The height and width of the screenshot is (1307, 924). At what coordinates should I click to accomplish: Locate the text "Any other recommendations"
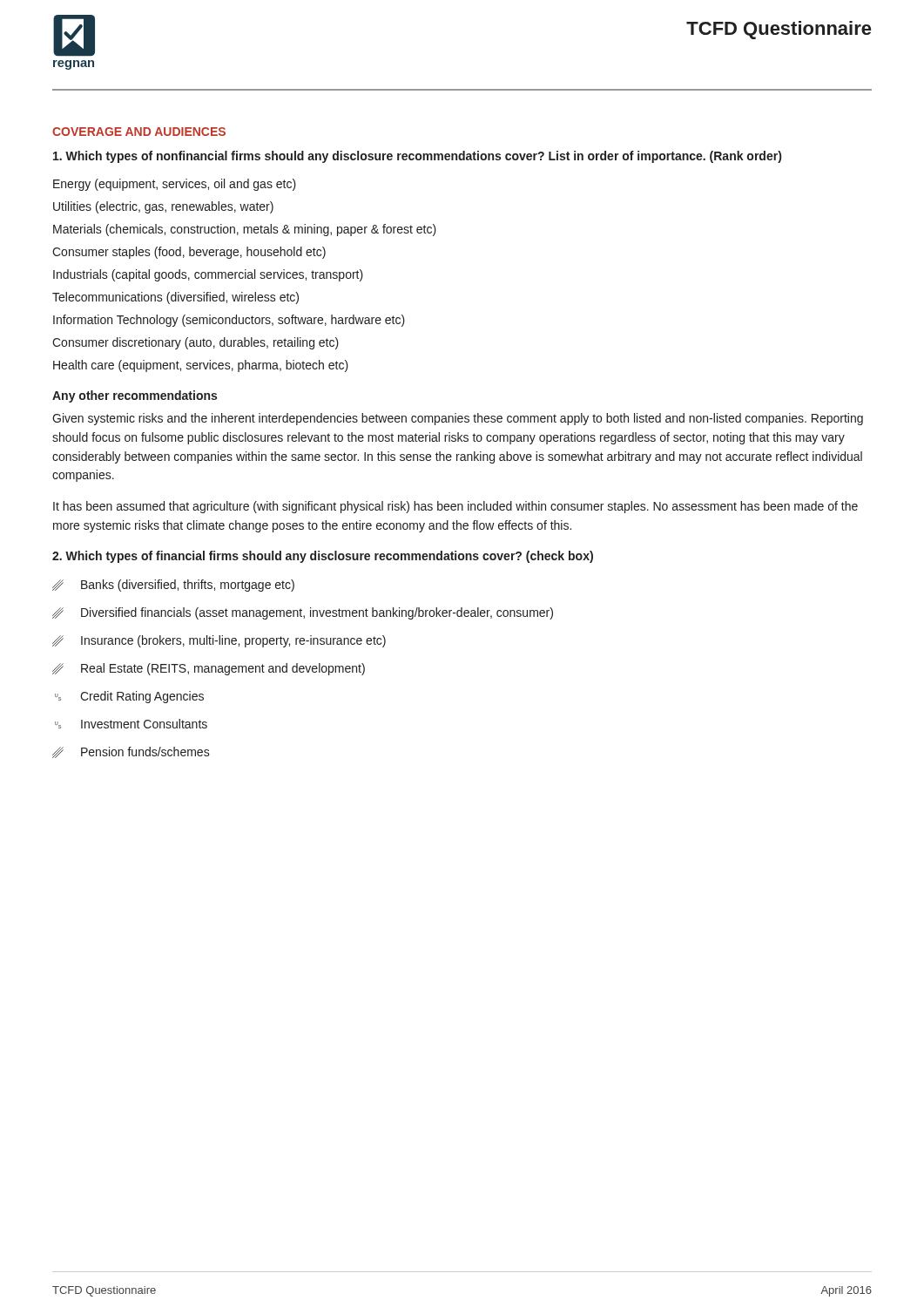tap(135, 396)
